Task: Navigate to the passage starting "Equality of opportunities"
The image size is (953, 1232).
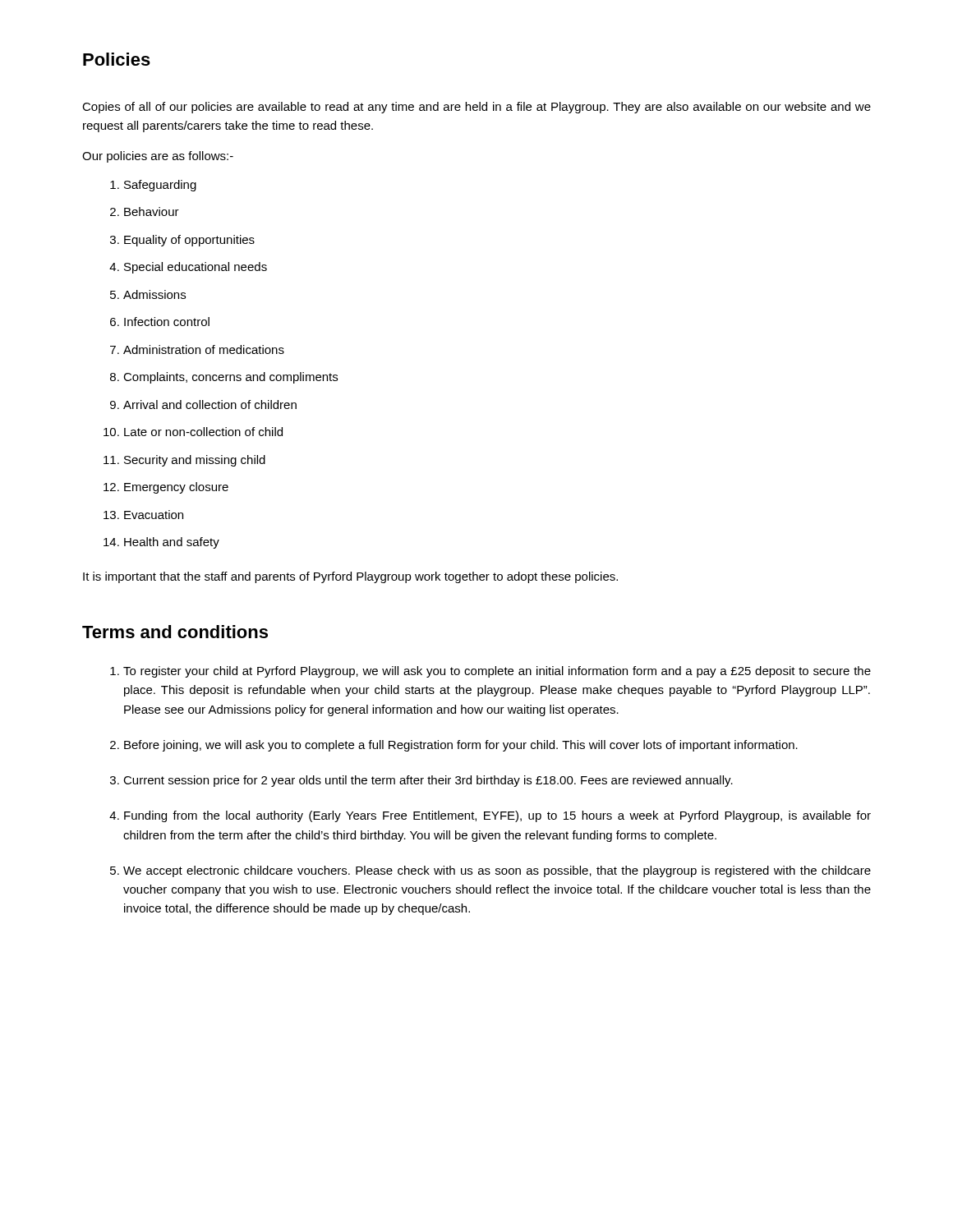Action: click(x=182, y=241)
